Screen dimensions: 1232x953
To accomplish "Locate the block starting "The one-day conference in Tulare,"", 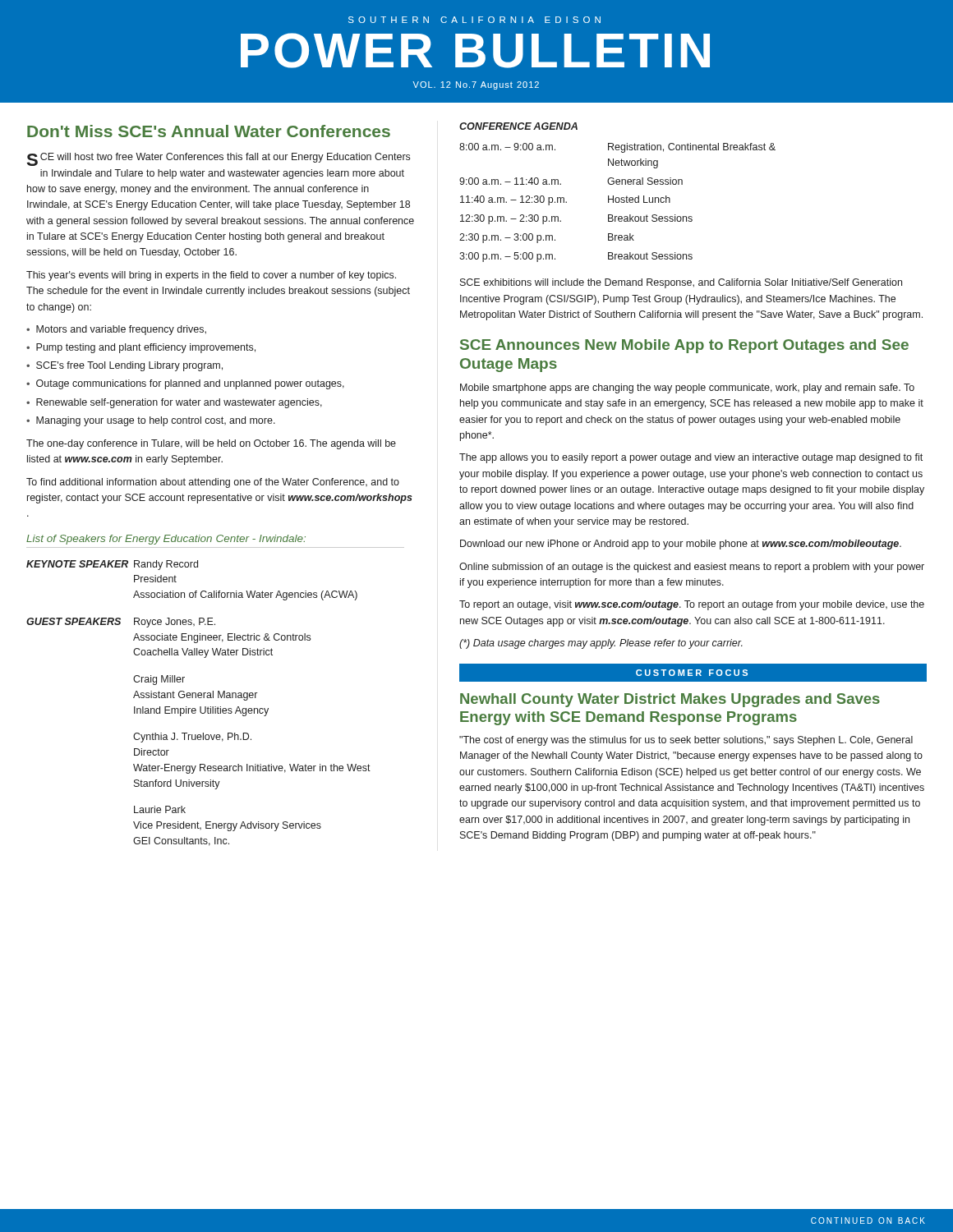I will [211, 451].
